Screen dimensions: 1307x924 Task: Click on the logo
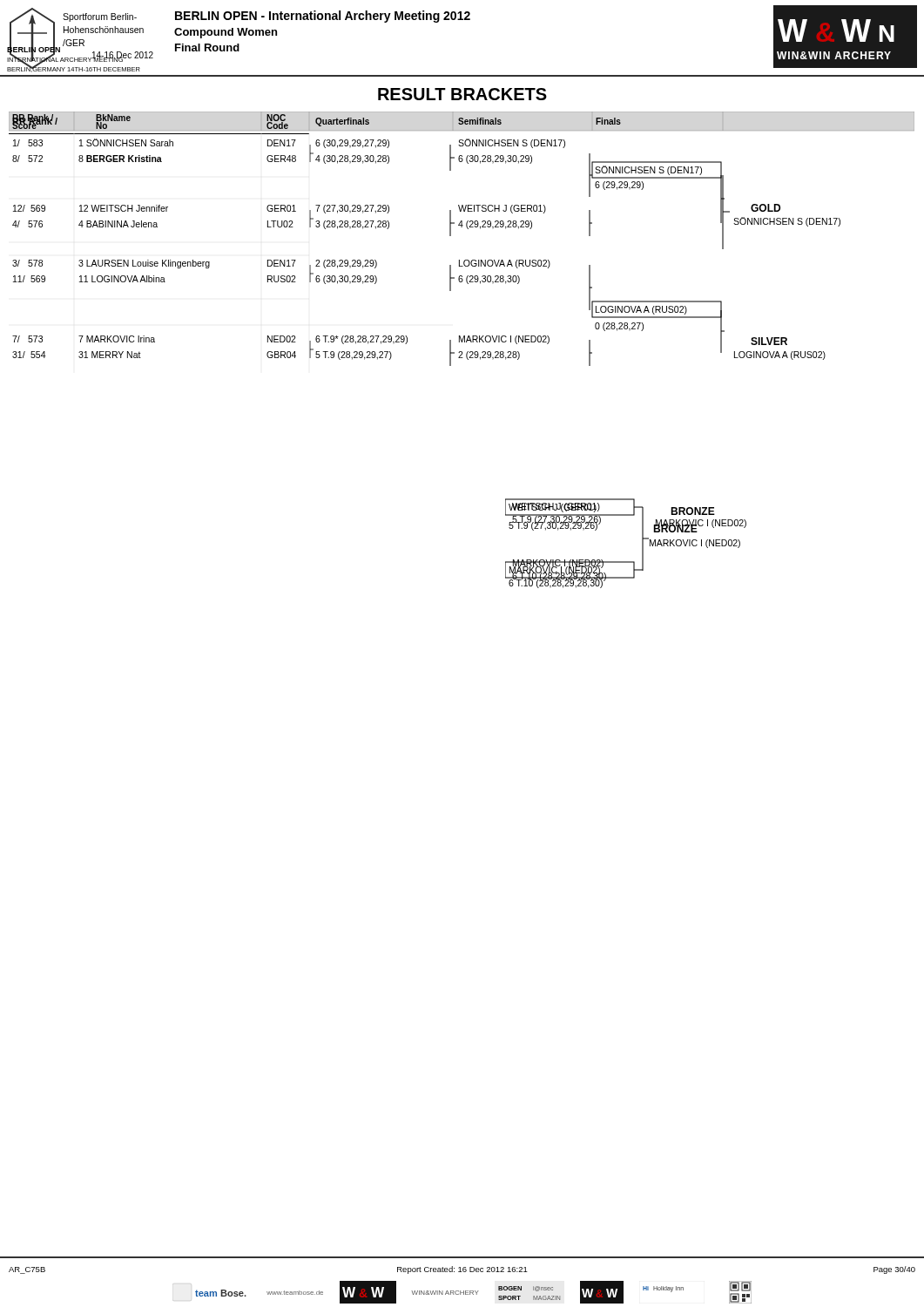click(845, 37)
